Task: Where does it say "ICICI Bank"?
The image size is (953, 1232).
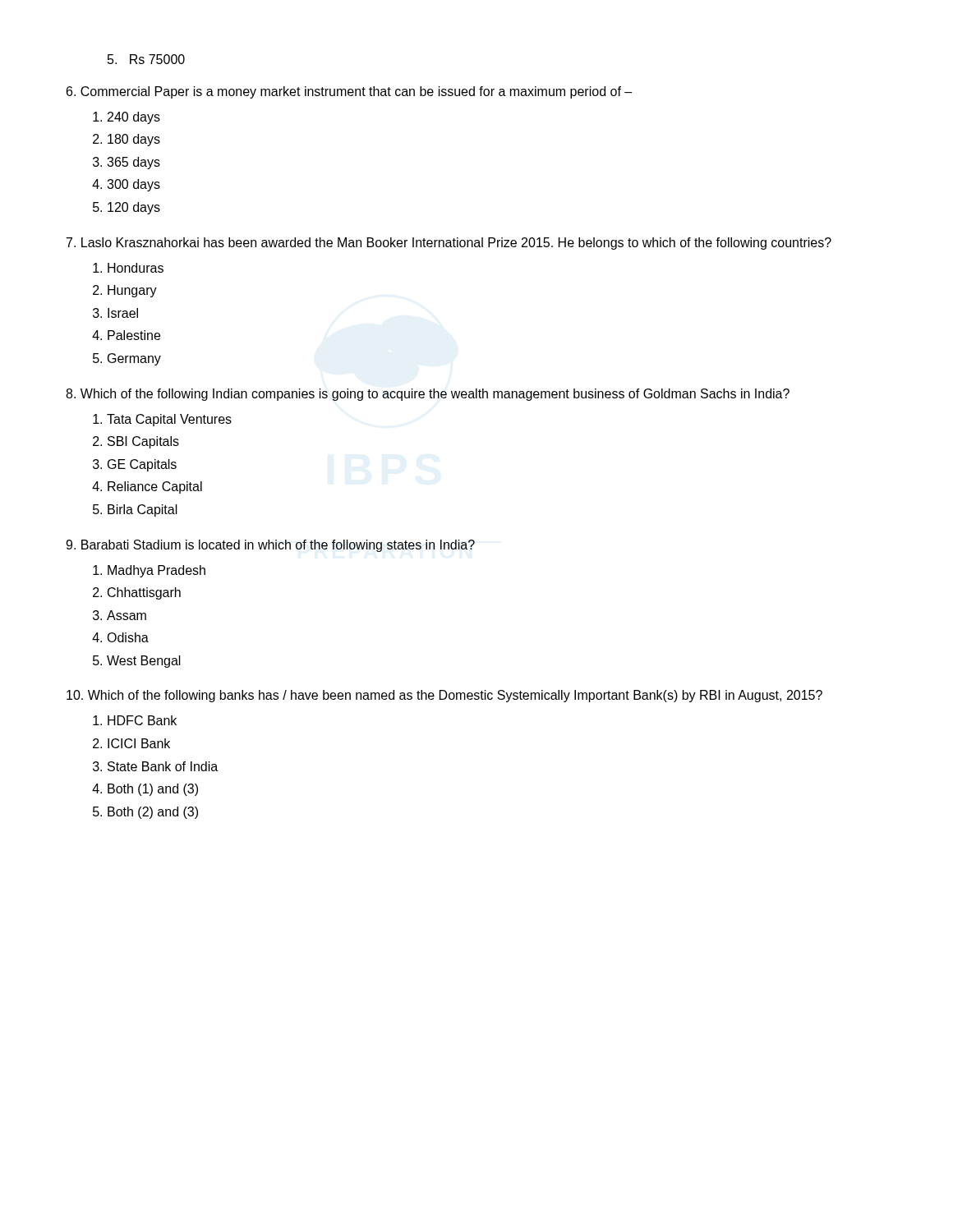Action: (139, 744)
